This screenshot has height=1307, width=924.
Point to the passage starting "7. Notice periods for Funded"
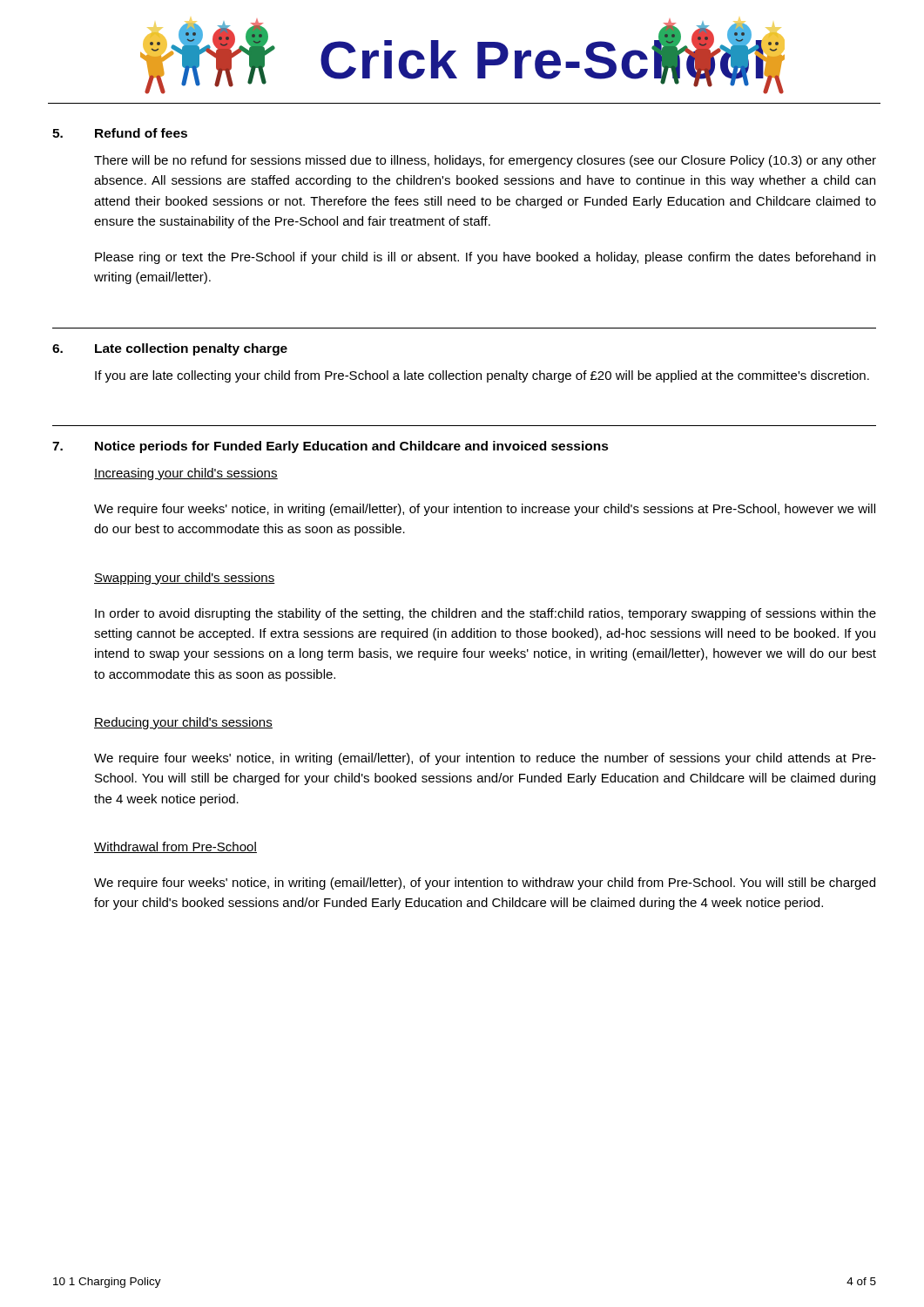[x=330, y=446]
